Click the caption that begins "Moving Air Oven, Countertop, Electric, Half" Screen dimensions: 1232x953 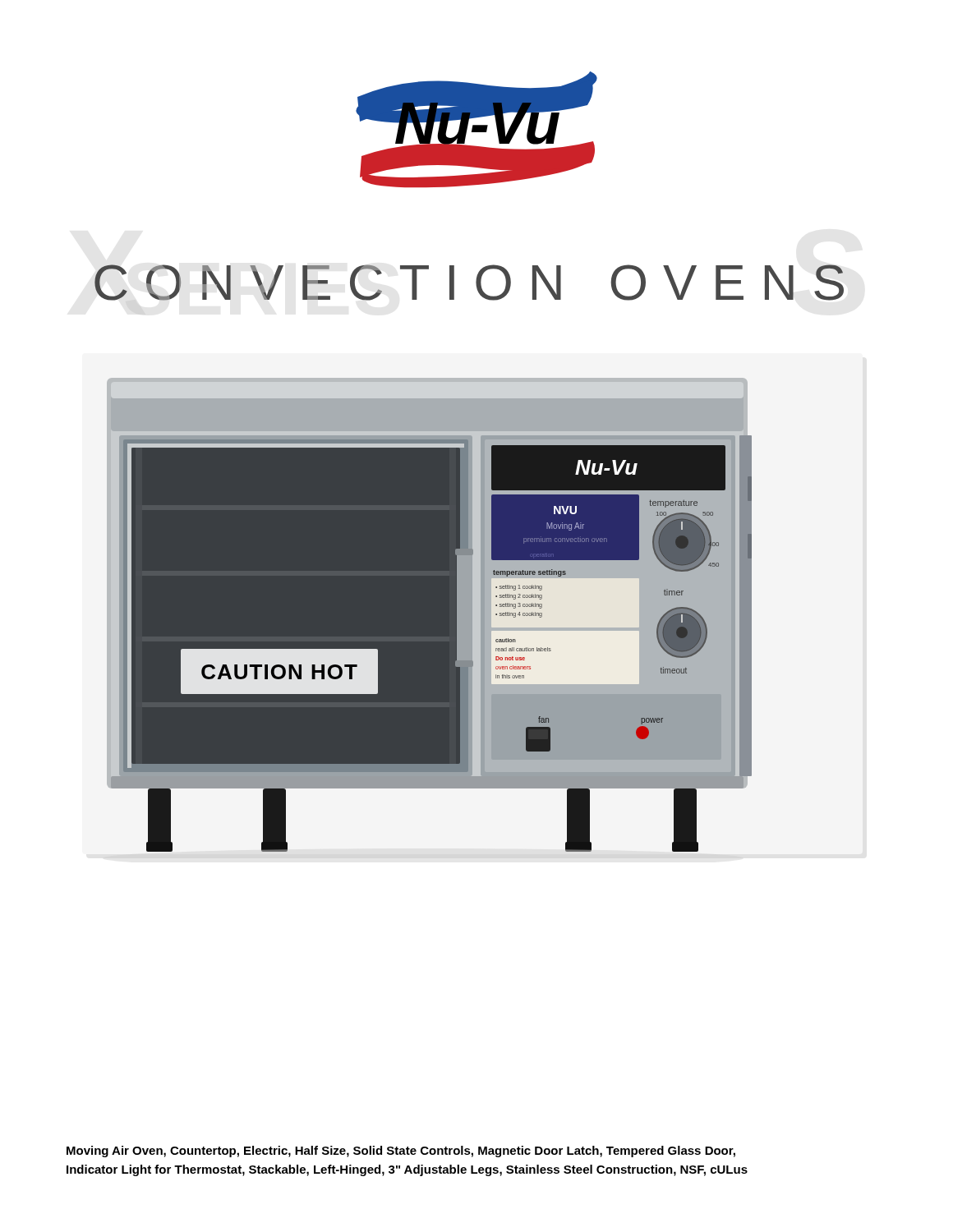[407, 1159]
